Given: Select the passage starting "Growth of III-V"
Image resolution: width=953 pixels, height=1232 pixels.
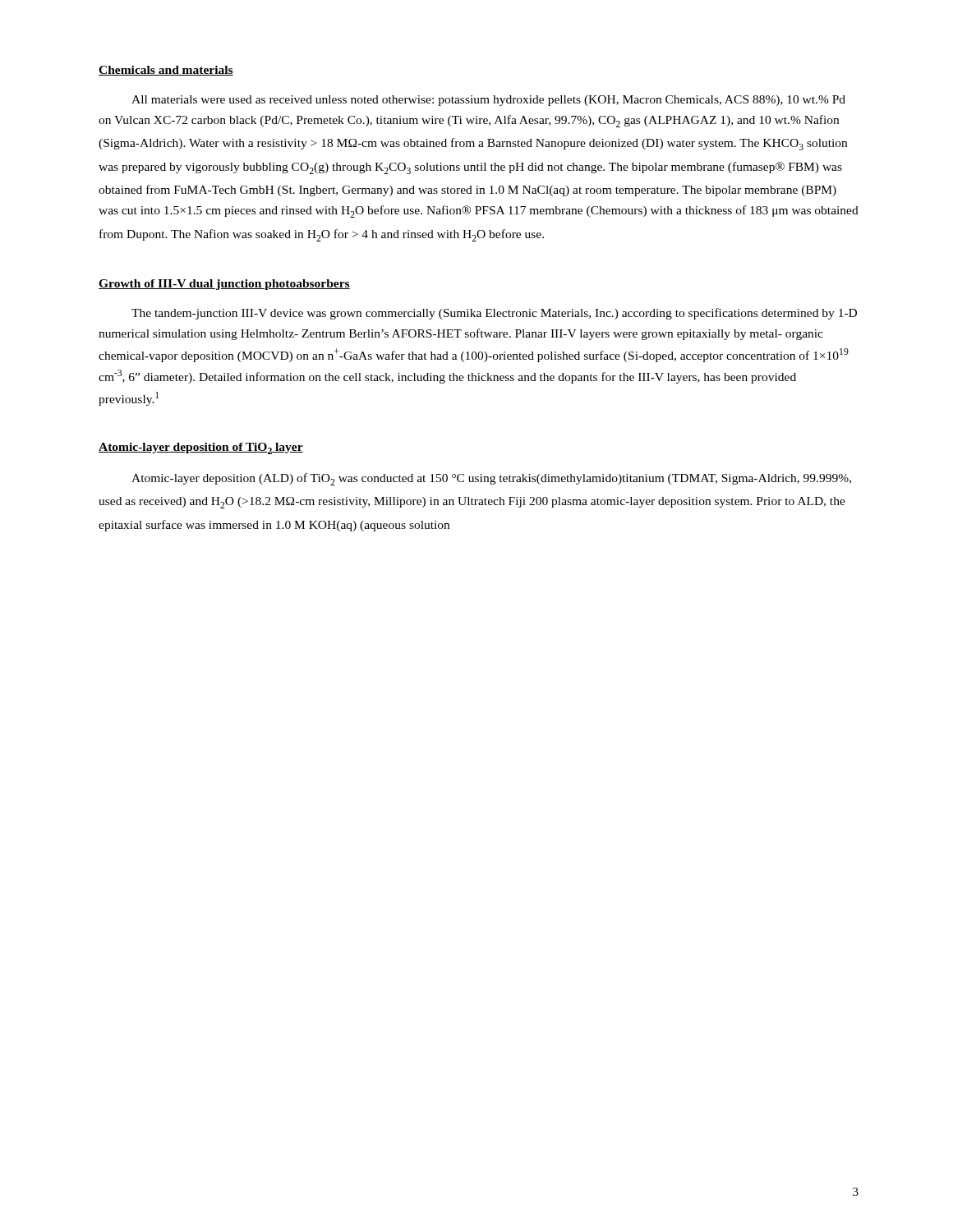Looking at the screenshot, I should [x=224, y=283].
